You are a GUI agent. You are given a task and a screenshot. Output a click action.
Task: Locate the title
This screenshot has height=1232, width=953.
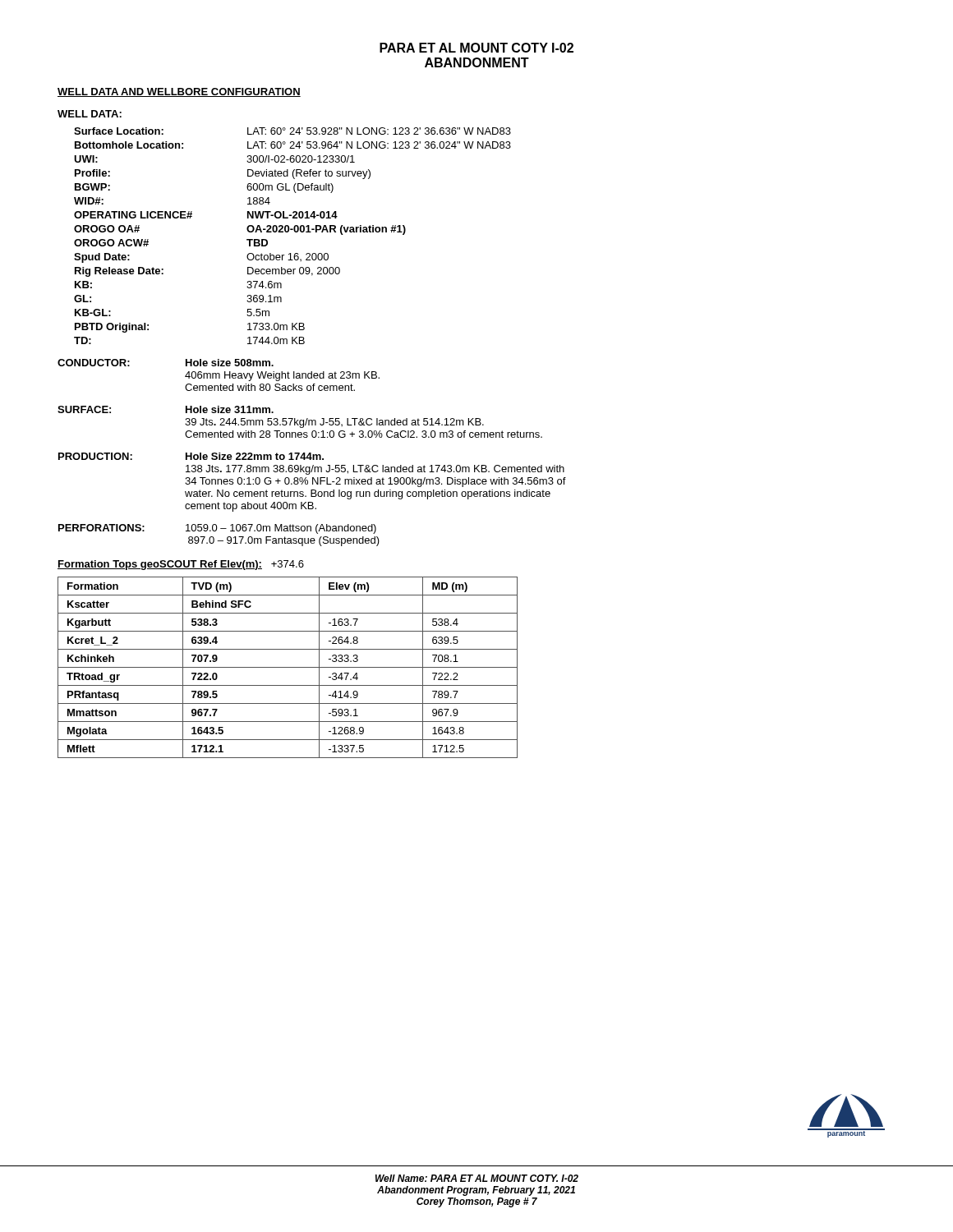(x=476, y=56)
